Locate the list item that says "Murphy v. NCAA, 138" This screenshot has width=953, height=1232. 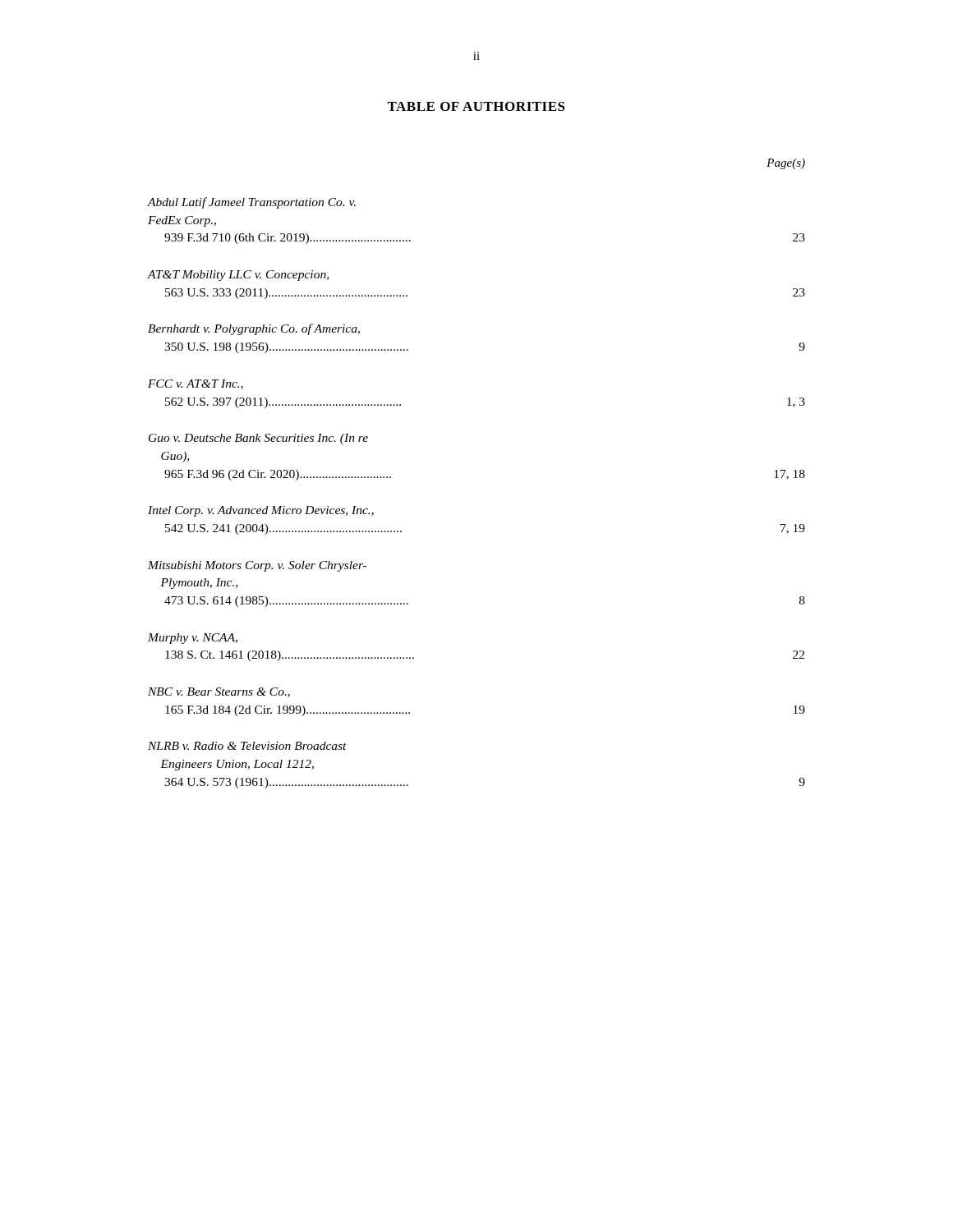point(193,639)
